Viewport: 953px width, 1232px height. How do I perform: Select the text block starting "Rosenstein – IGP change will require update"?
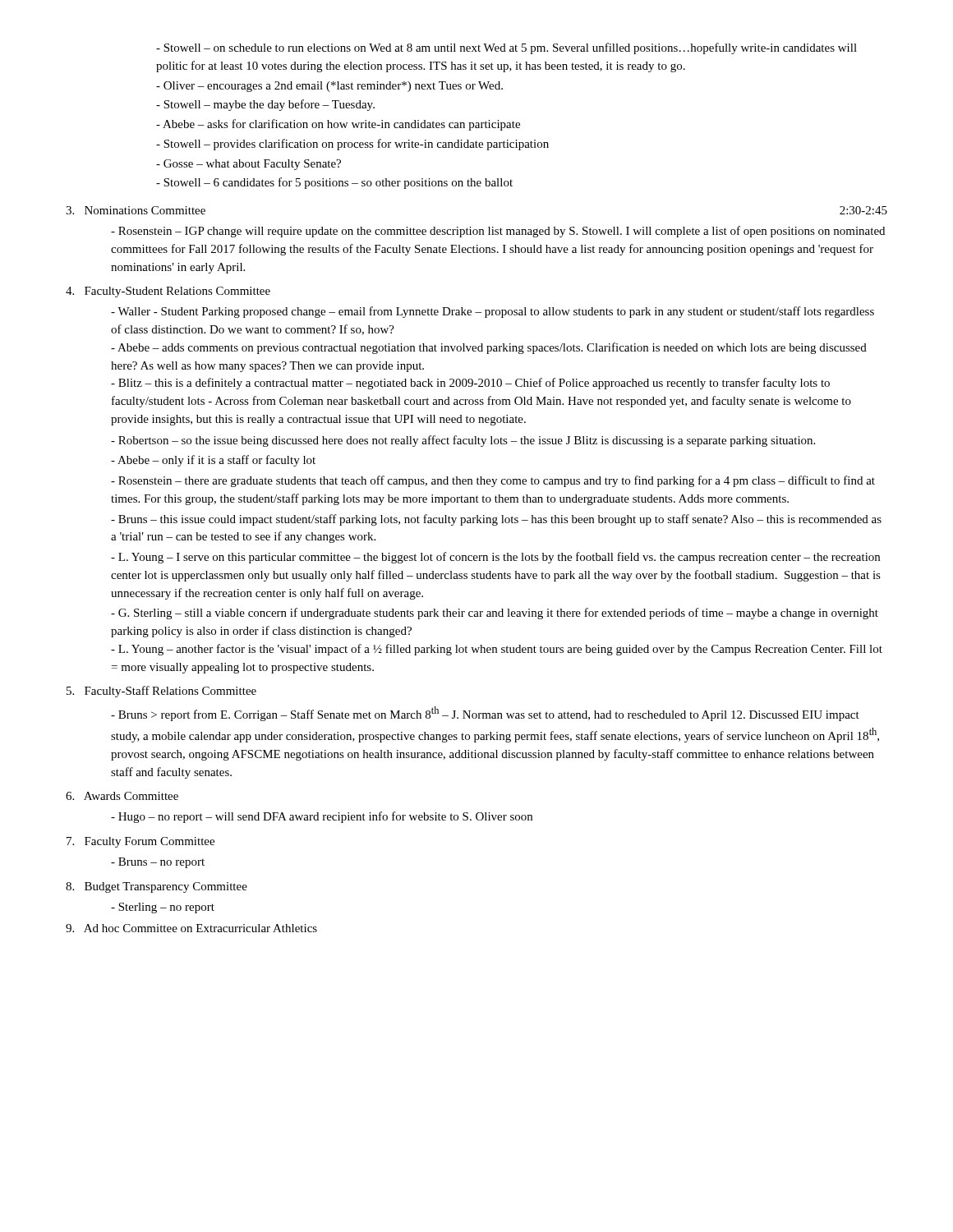[498, 249]
